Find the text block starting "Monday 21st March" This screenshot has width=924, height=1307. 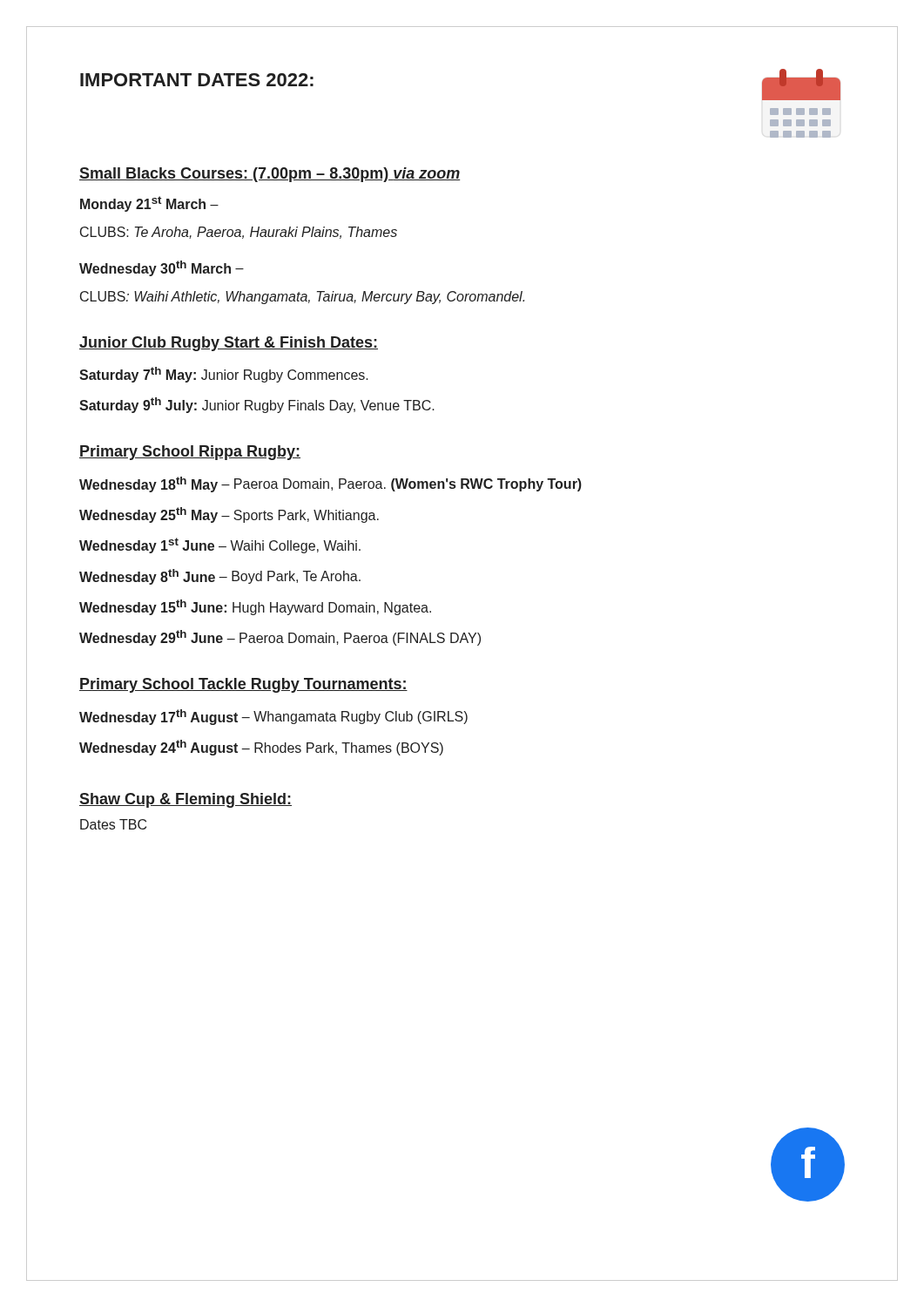(149, 203)
